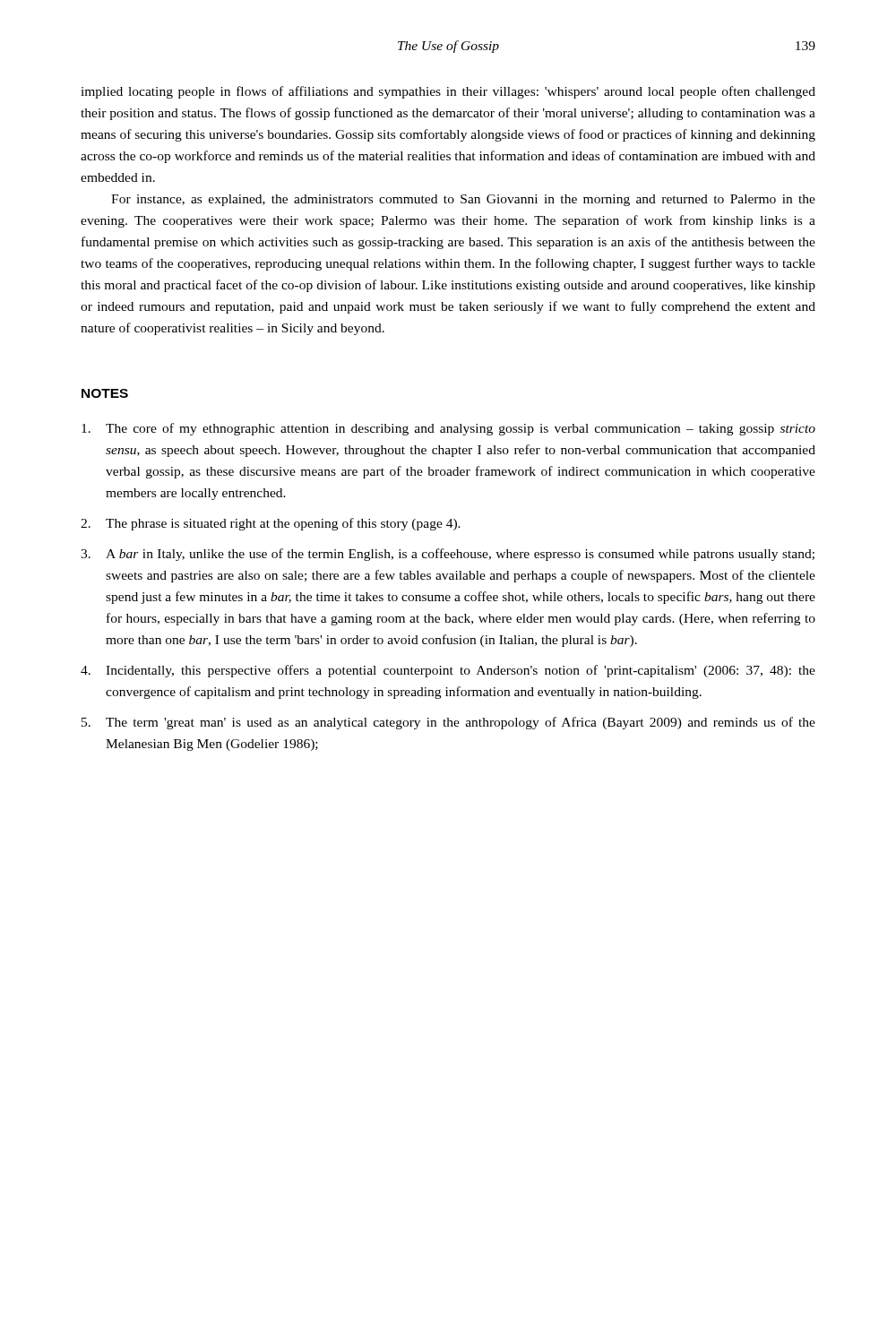The image size is (896, 1344).
Task: Locate the list item with the text "2. The phrase is situated right at the"
Action: (448, 523)
